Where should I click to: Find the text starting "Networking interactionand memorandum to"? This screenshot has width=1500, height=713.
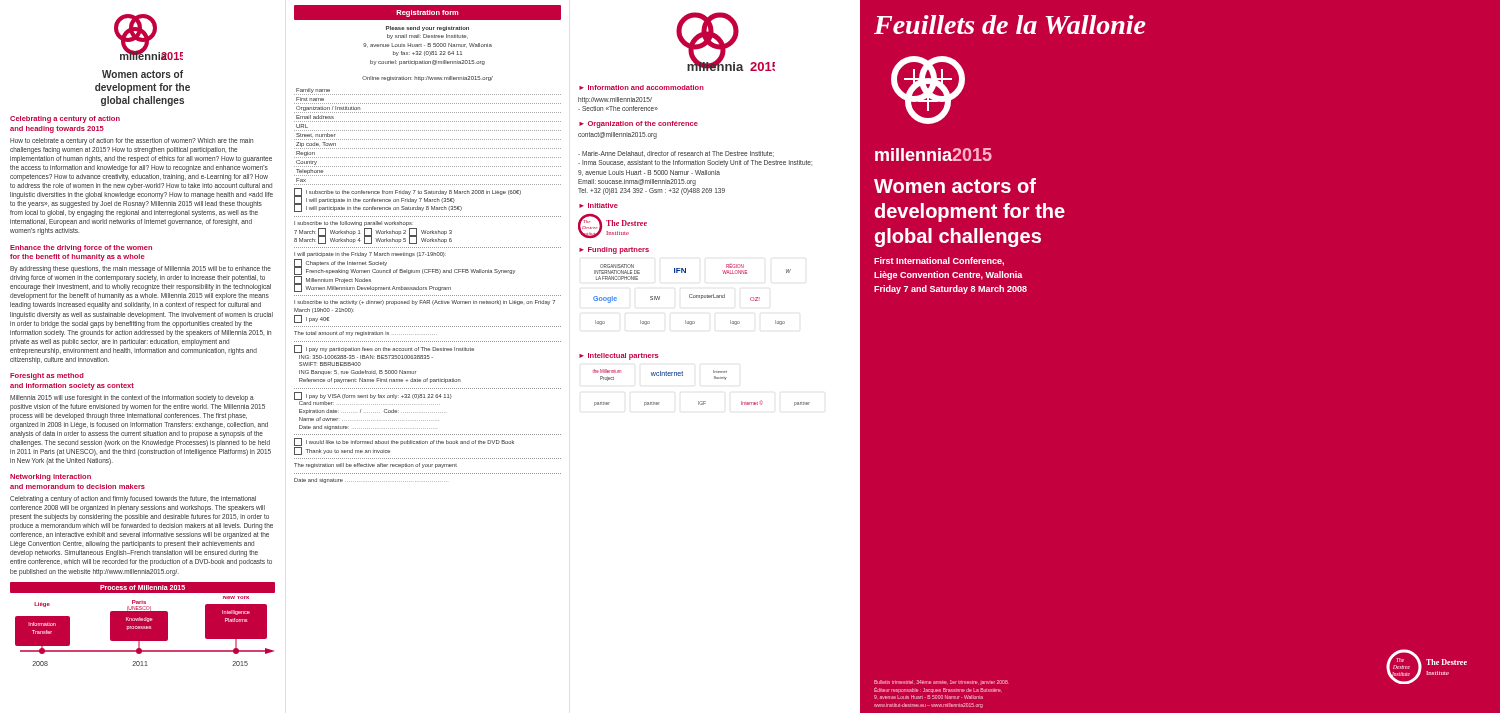78,482
